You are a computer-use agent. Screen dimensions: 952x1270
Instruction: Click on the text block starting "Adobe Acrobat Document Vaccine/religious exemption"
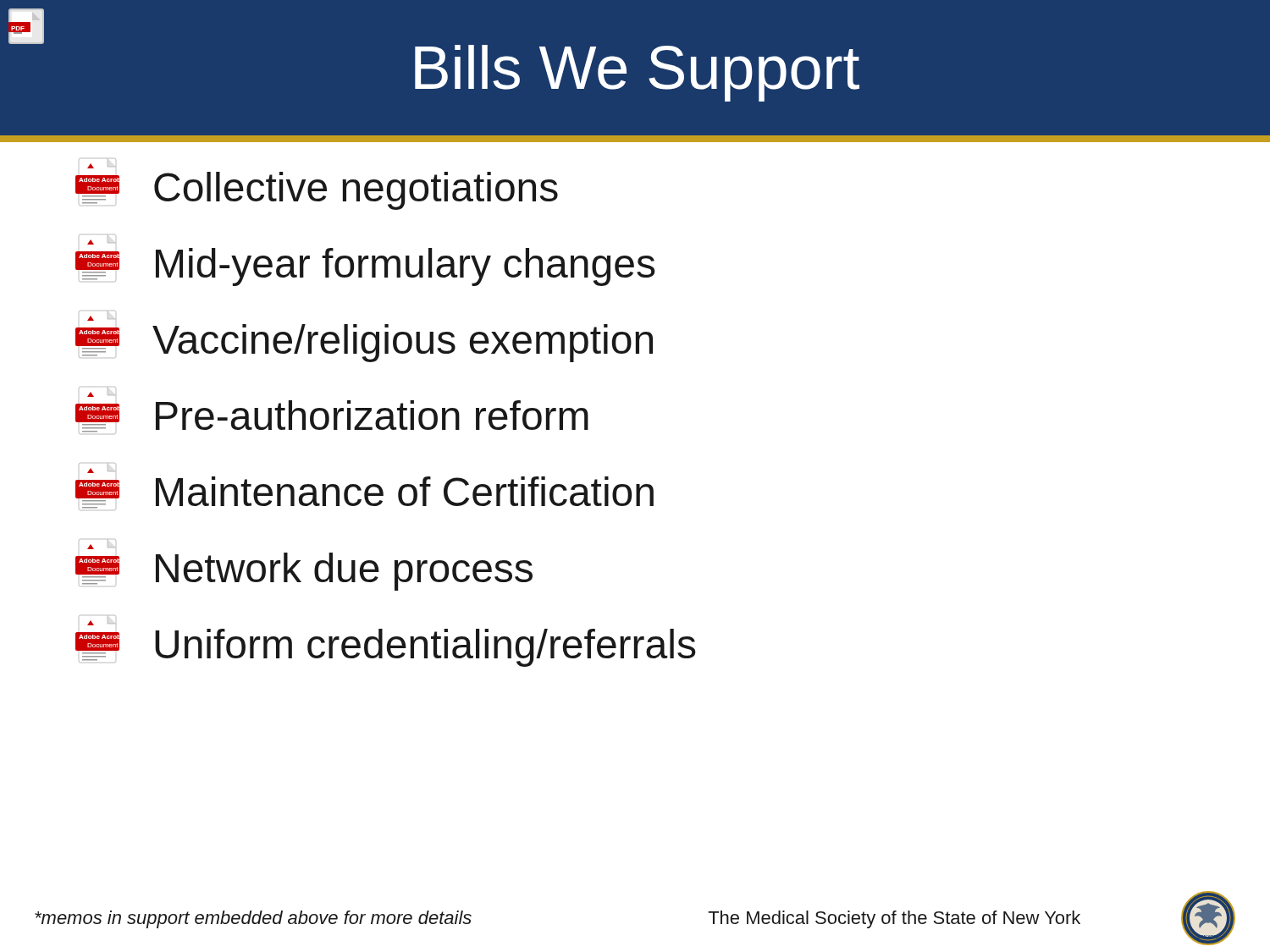(362, 339)
